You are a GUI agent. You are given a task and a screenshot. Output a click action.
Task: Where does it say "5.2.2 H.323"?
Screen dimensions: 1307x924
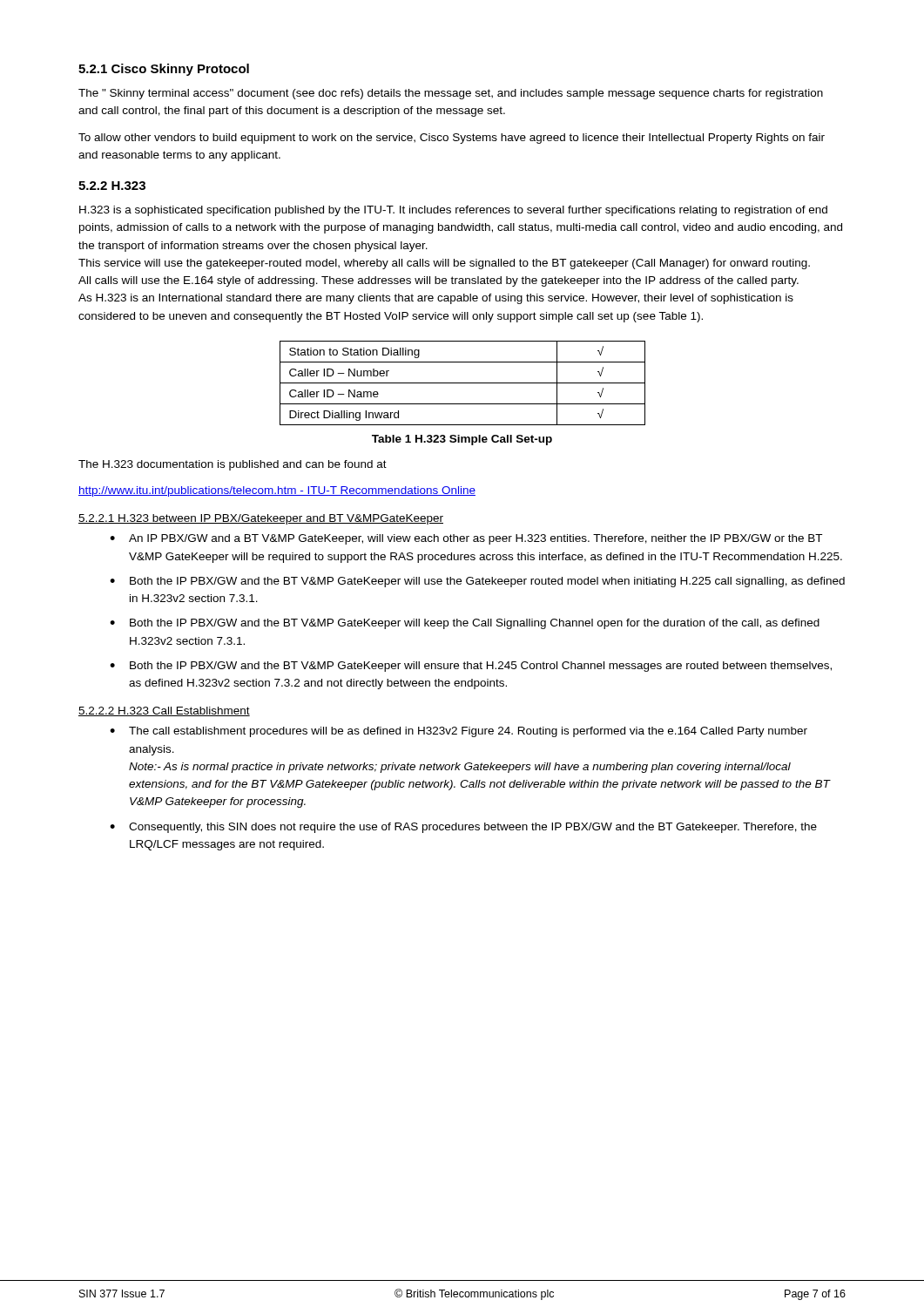click(112, 185)
